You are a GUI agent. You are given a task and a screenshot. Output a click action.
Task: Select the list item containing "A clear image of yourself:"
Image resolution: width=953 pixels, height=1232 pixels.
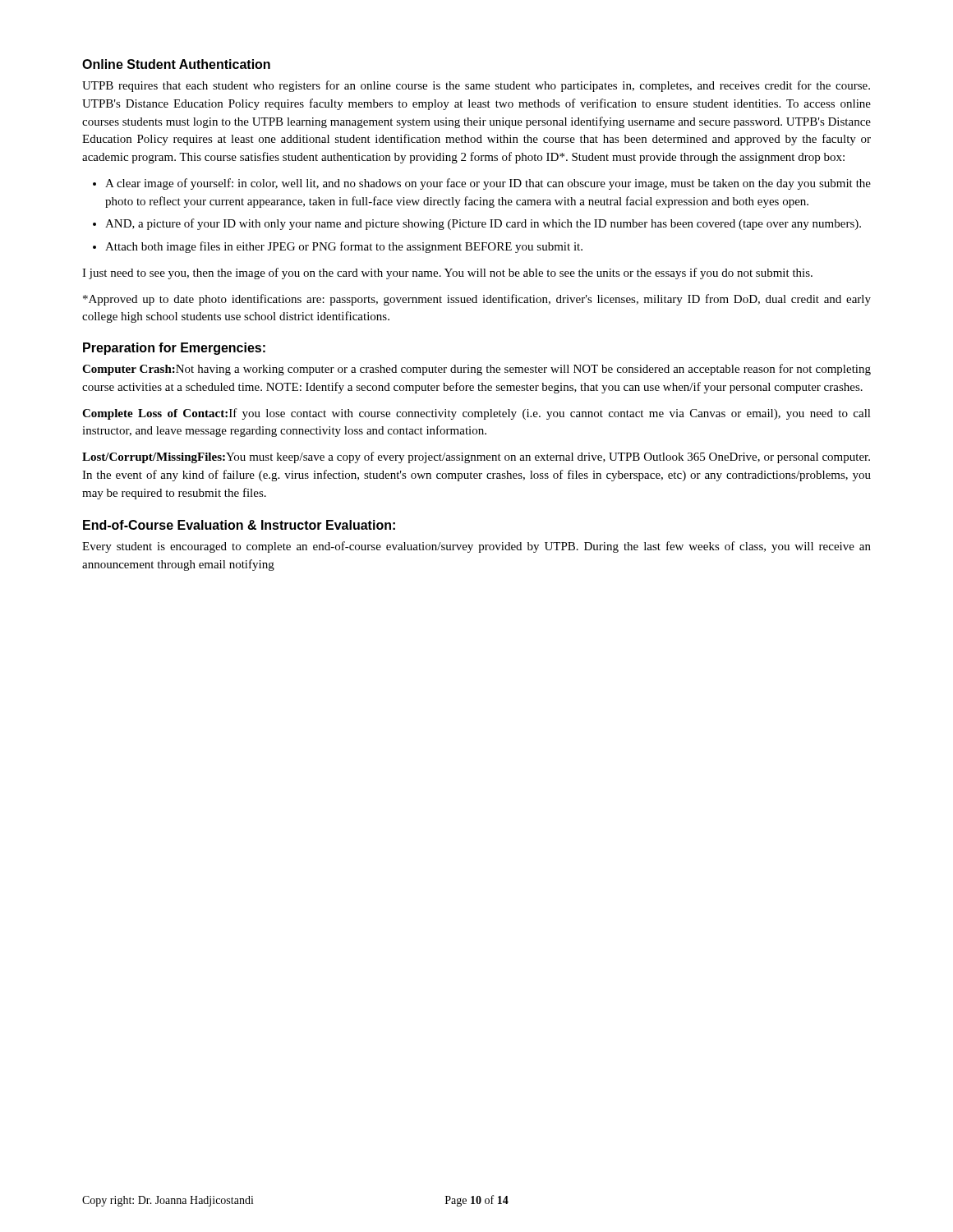(488, 192)
